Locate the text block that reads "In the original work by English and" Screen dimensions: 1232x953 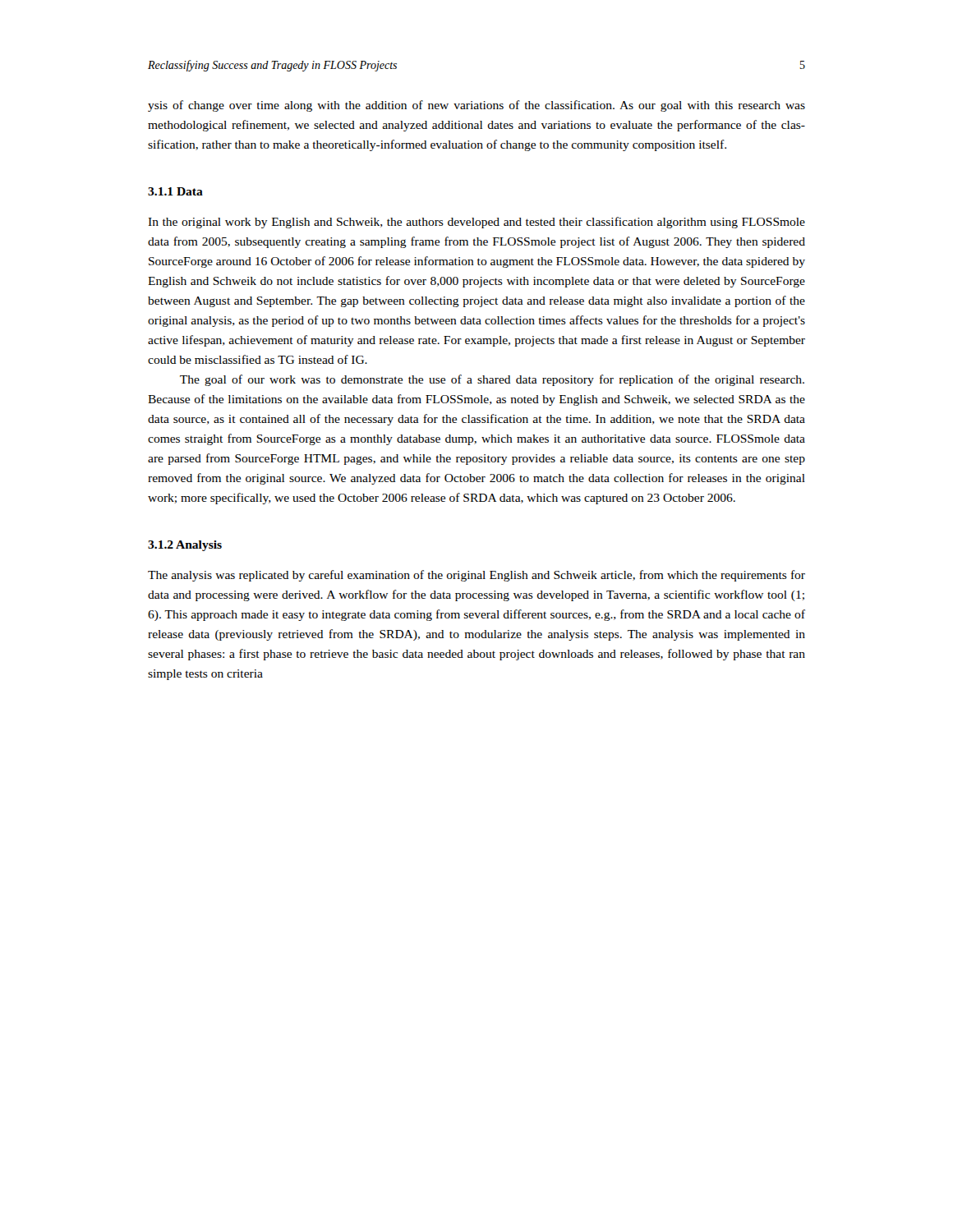pyautogui.click(x=476, y=223)
